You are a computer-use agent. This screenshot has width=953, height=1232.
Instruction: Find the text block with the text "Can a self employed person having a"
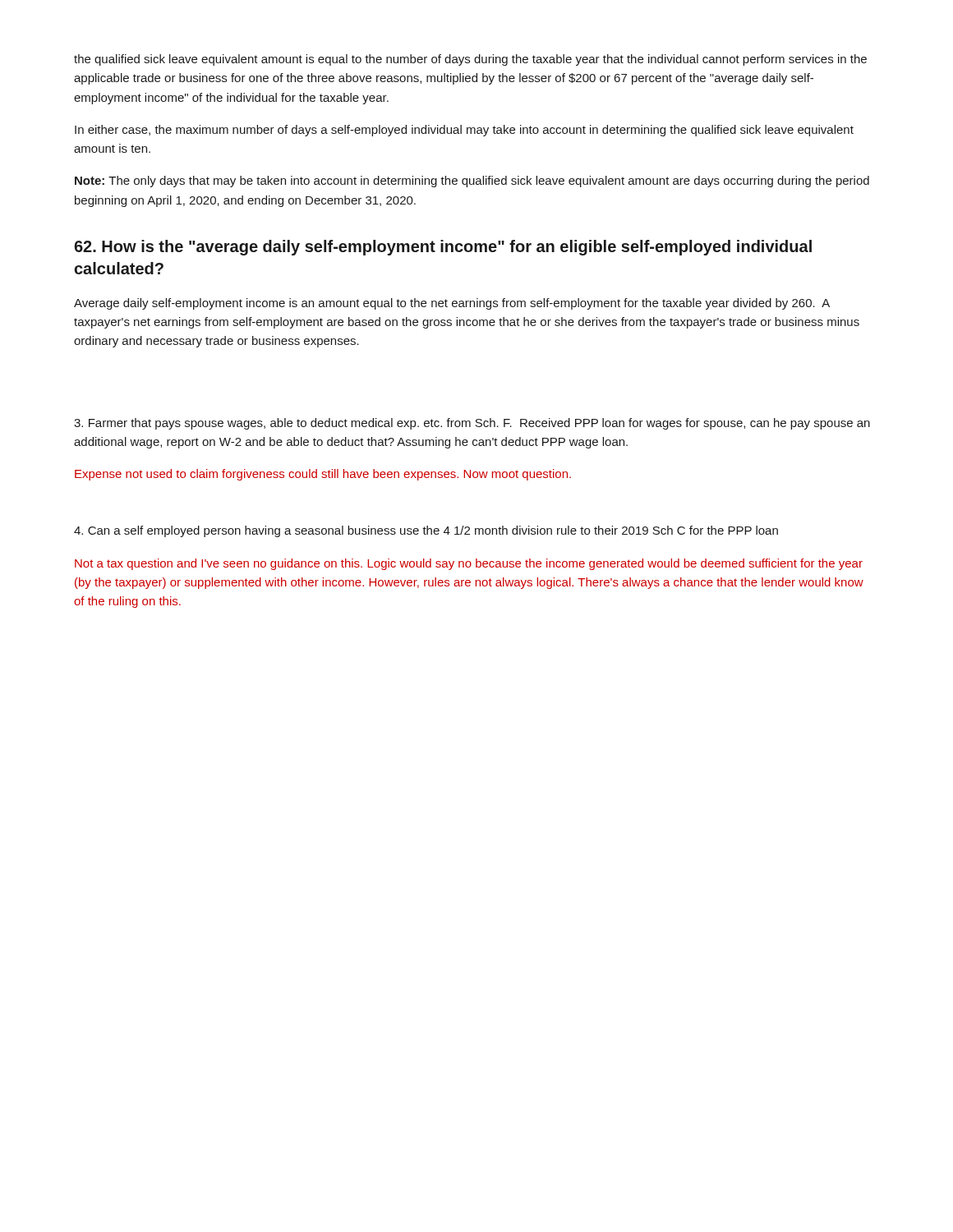point(426,530)
